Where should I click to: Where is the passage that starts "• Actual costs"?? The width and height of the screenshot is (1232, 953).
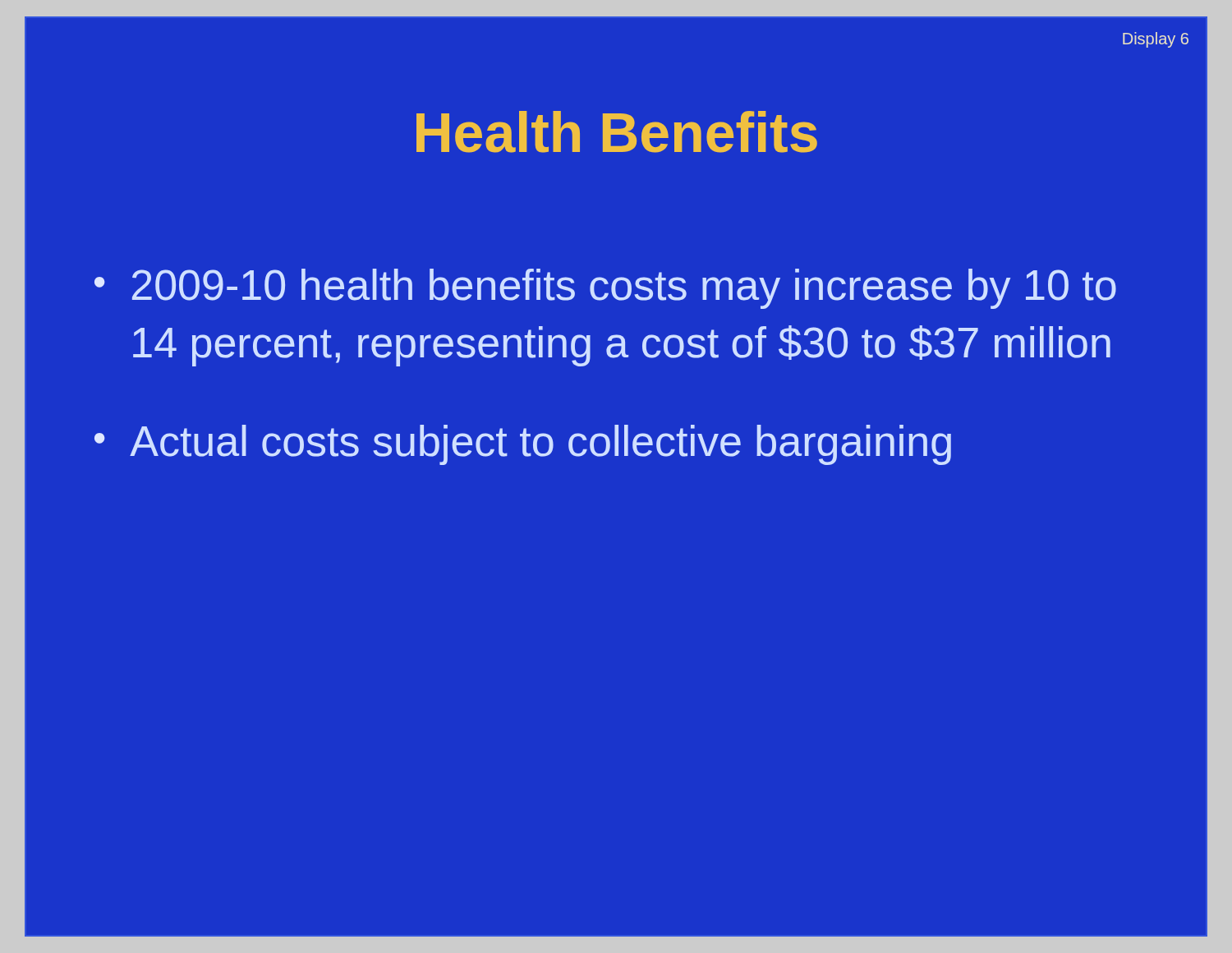coord(523,442)
